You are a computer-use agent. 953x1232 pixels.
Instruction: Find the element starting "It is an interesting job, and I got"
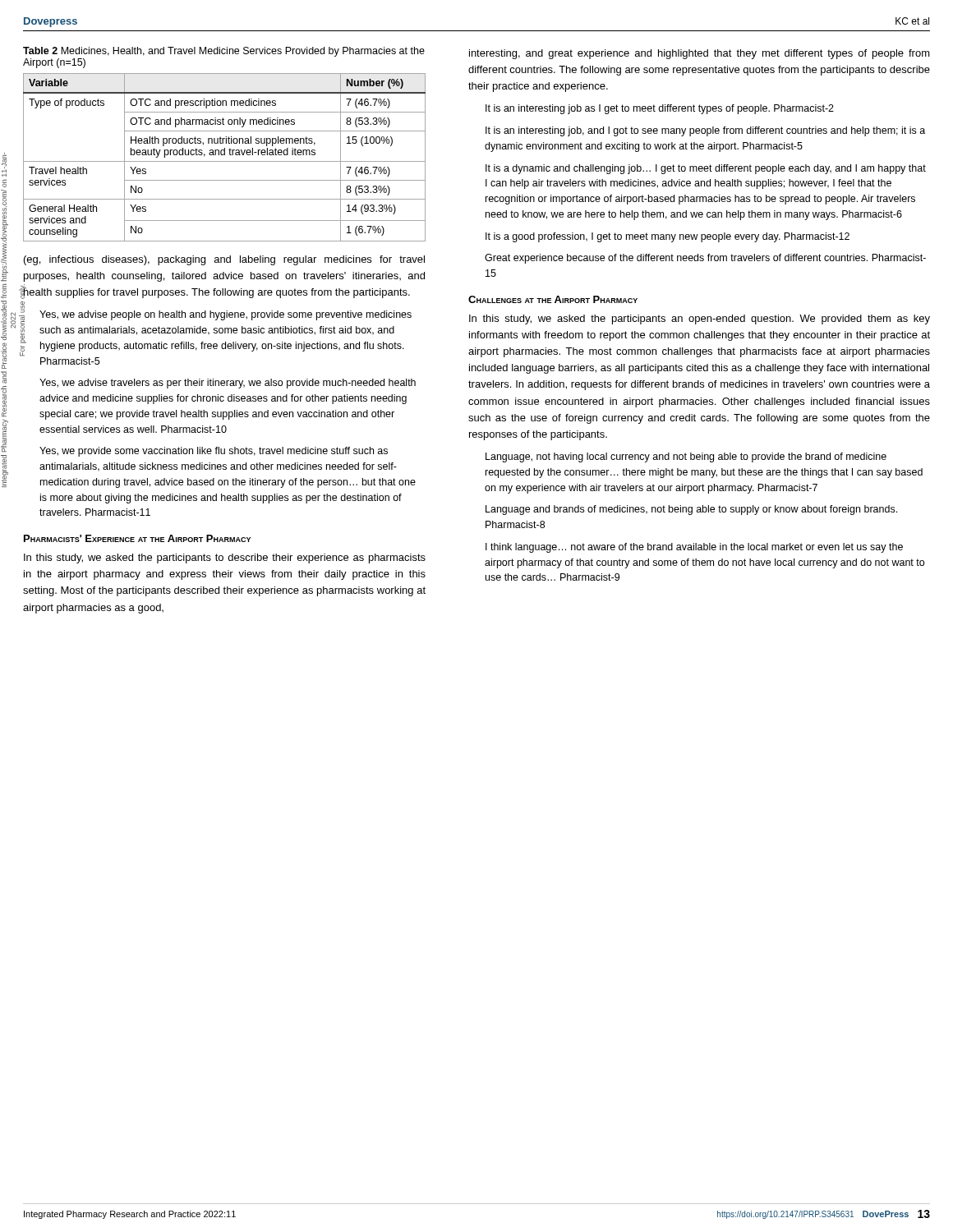coord(705,138)
